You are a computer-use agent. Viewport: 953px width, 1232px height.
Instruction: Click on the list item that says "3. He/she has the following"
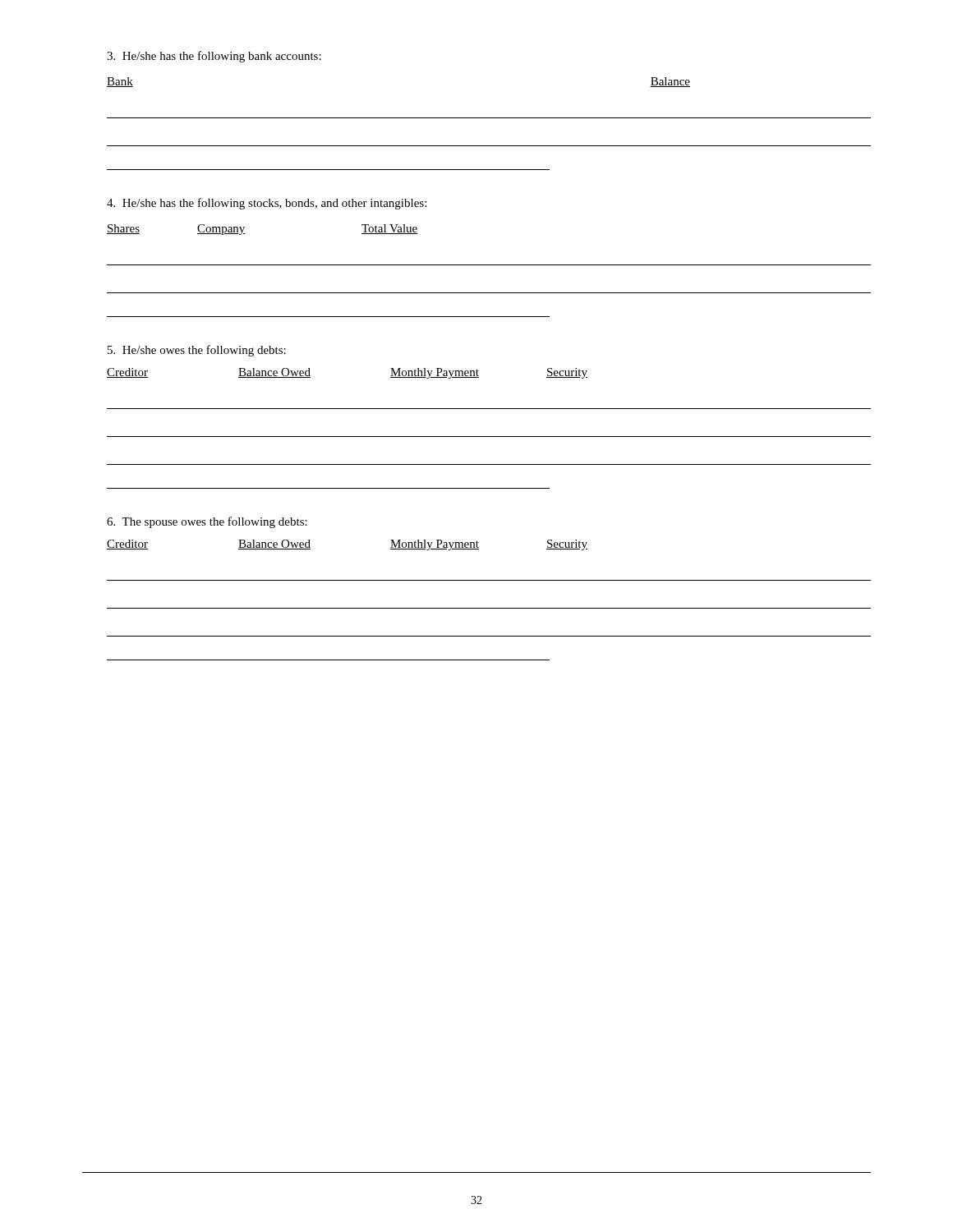[214, 56]
